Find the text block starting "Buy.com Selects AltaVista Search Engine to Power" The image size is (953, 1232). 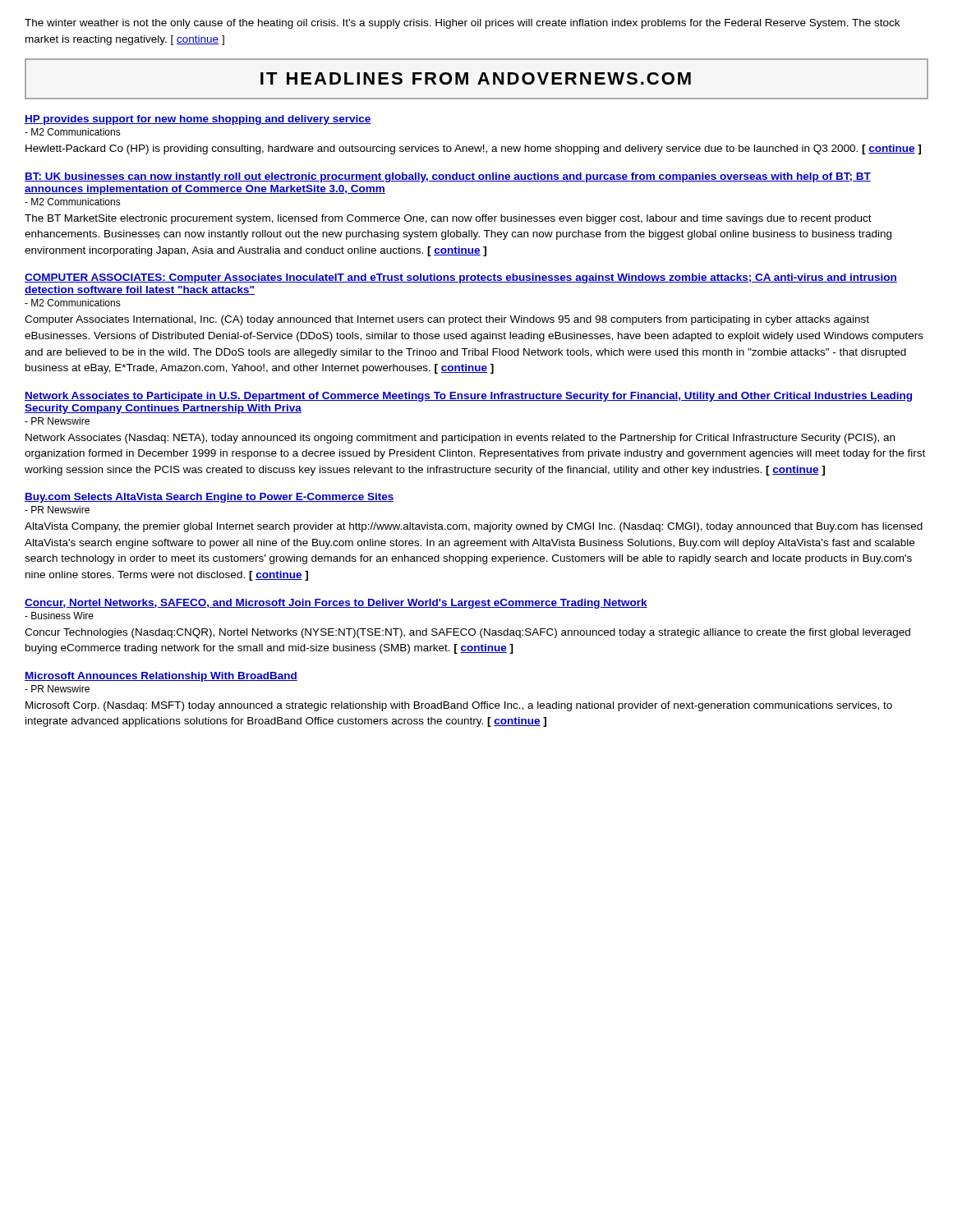pos(209,497)
